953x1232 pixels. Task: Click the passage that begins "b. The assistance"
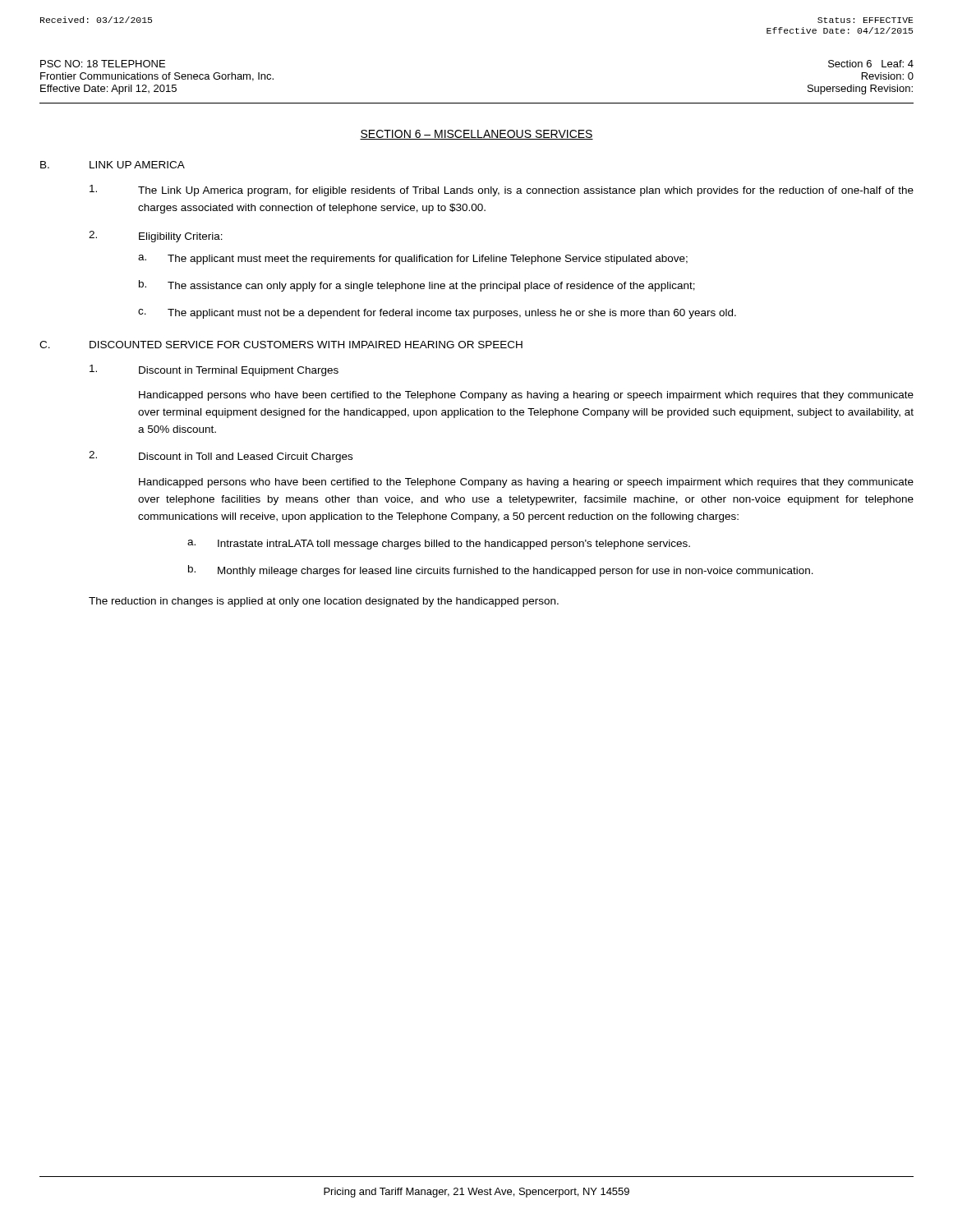tap(417, 286)
